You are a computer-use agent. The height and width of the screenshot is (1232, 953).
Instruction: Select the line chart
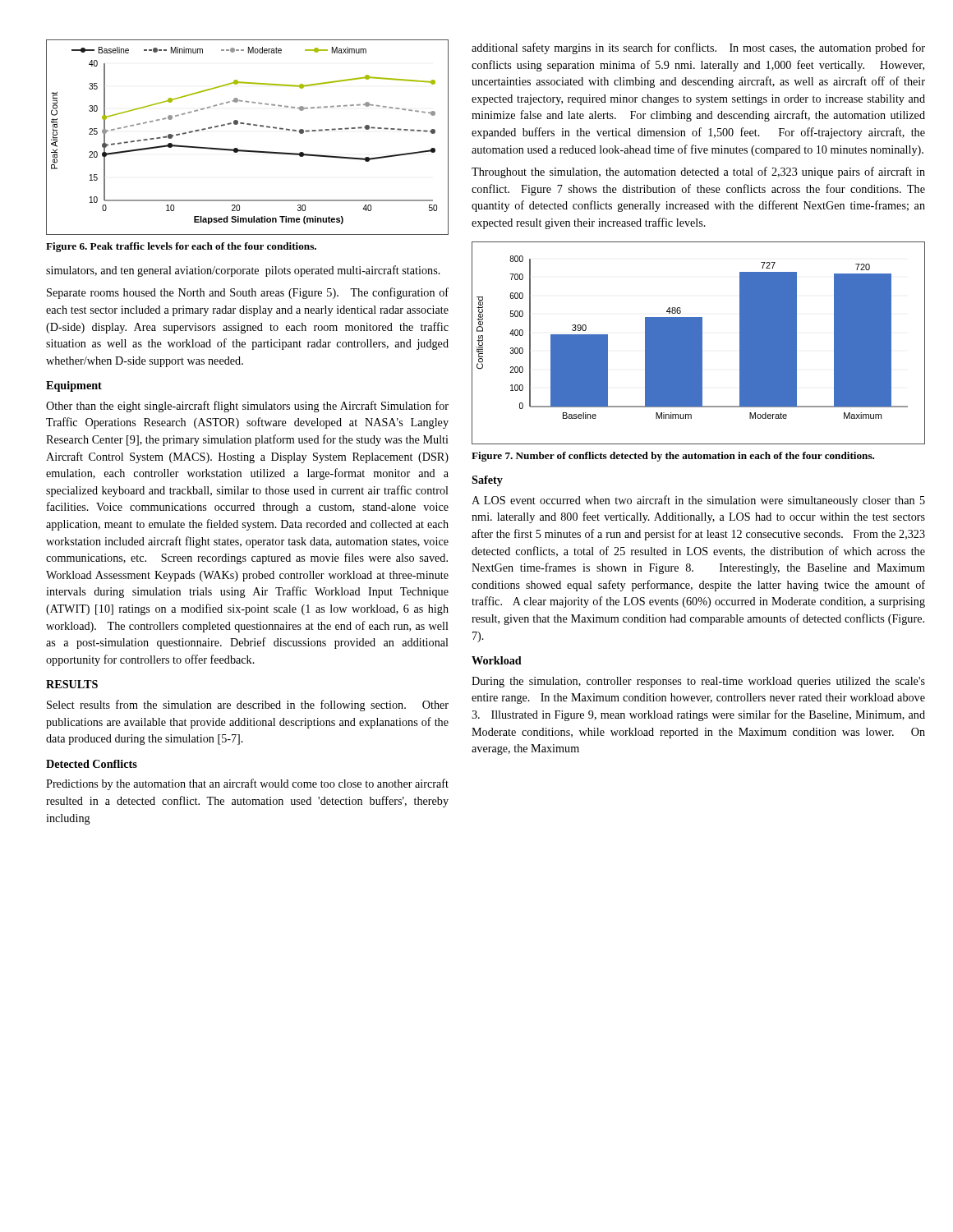tap(247, 137)
